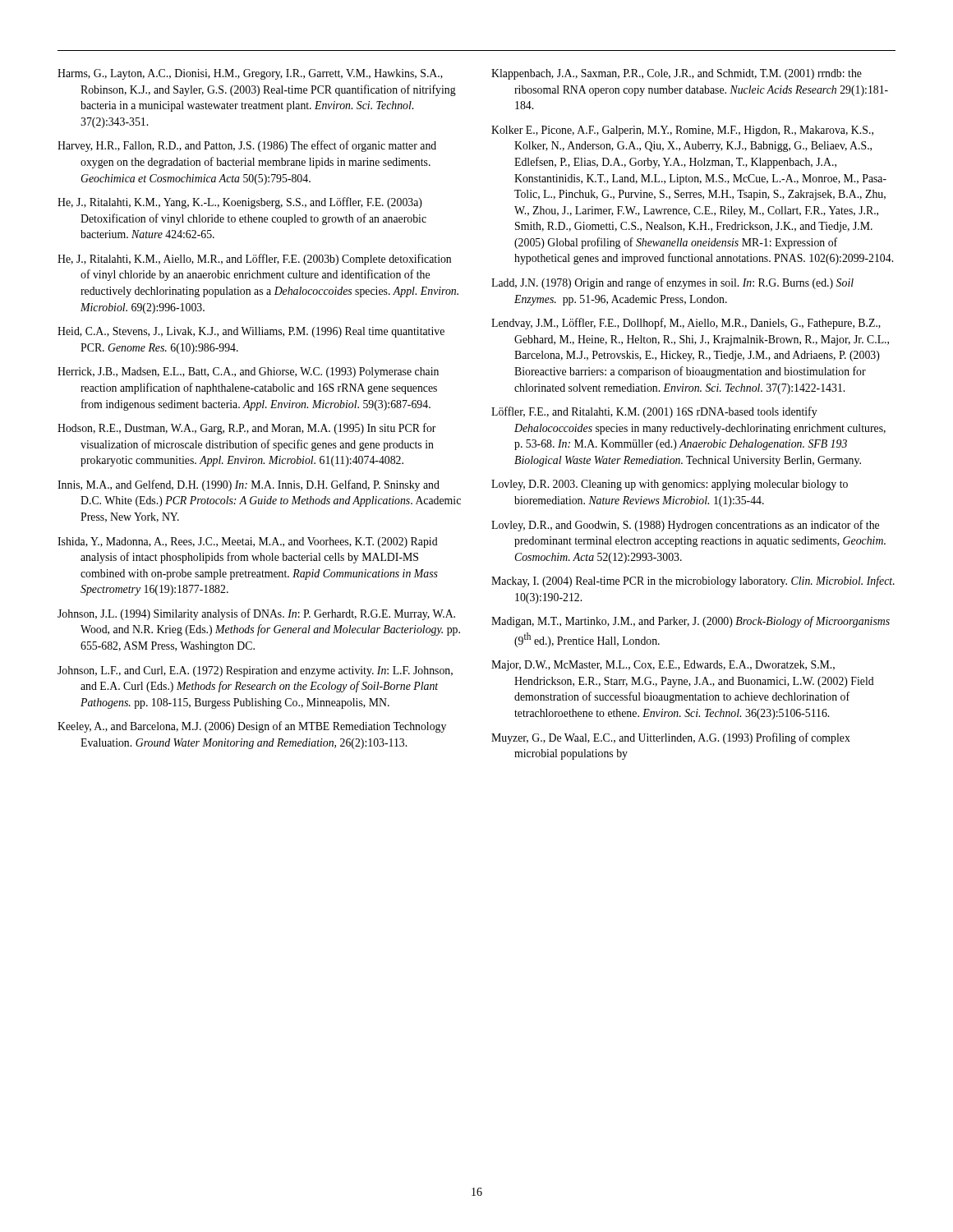The width and height of the screenshot is (953, 1232).
Task: Navigate to the text block starting "Major, D.W., McMaster, M.L., Cox, E.E., Edwards,"
Action: [683, 689]
